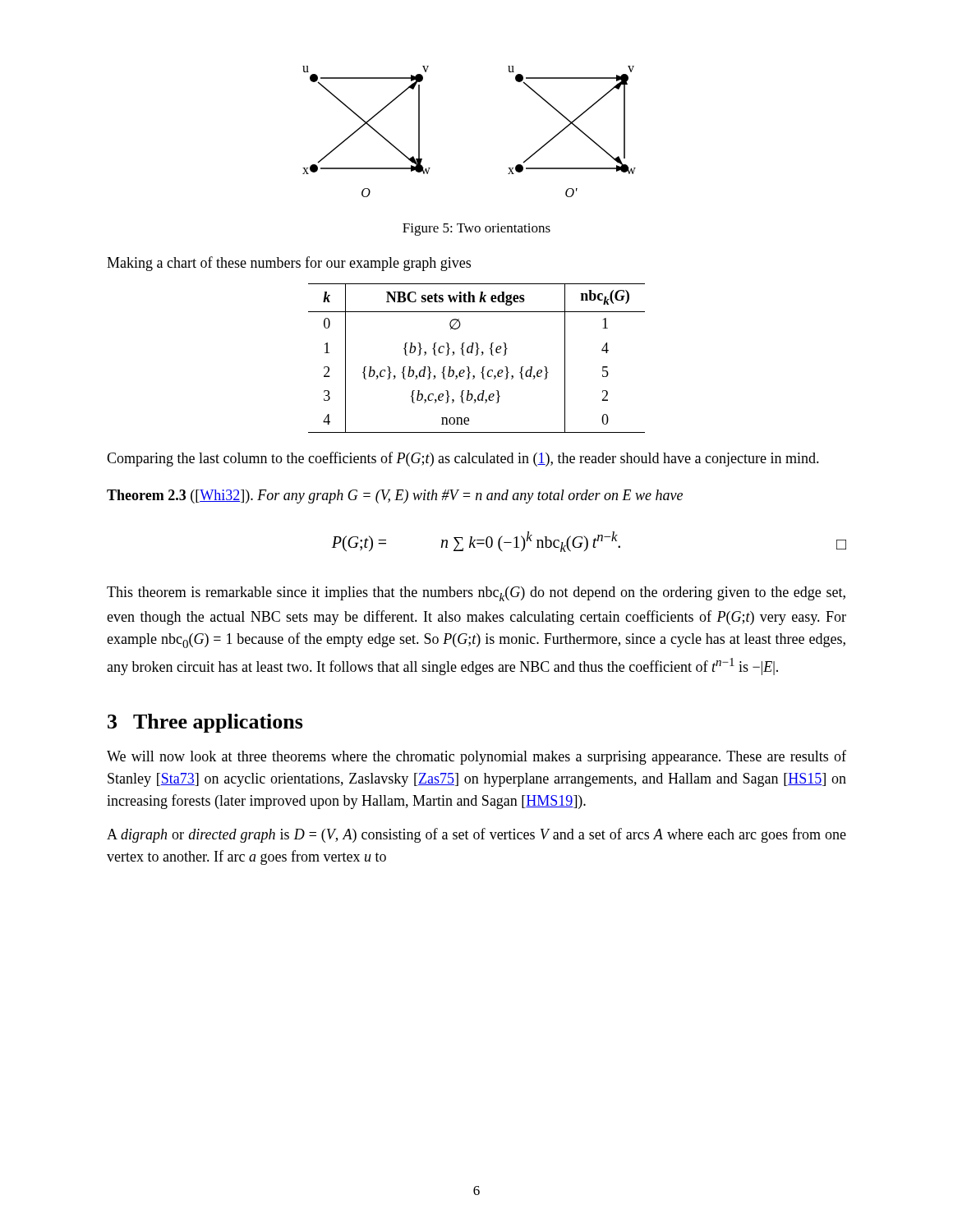Locate the section header that reads "3 Three applications"
Viewport: 953px width, 1232px height.
coord(205,721)
